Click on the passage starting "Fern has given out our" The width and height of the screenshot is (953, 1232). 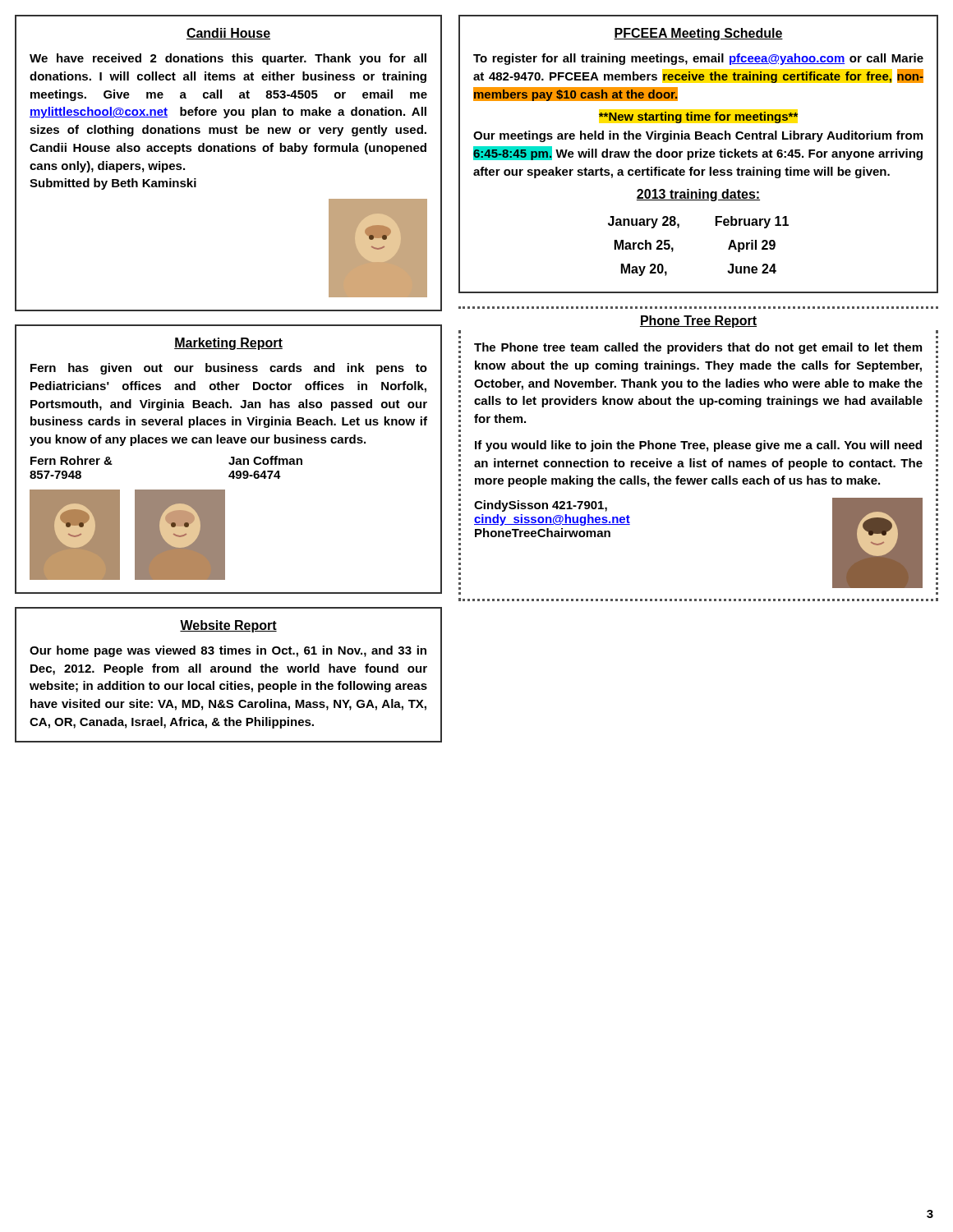pos(228,403)
